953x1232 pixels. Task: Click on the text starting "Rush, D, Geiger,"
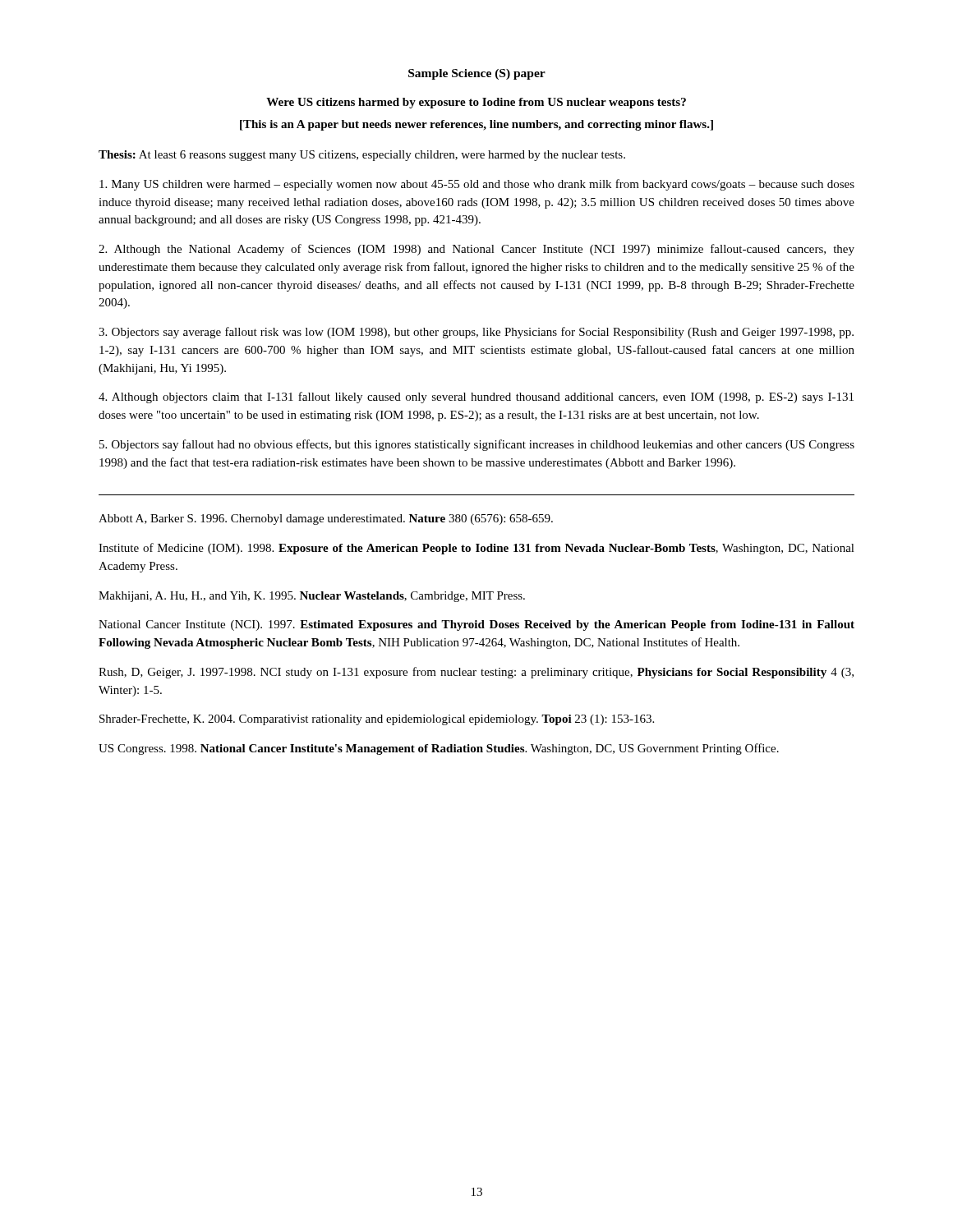(x=476, y=681)
